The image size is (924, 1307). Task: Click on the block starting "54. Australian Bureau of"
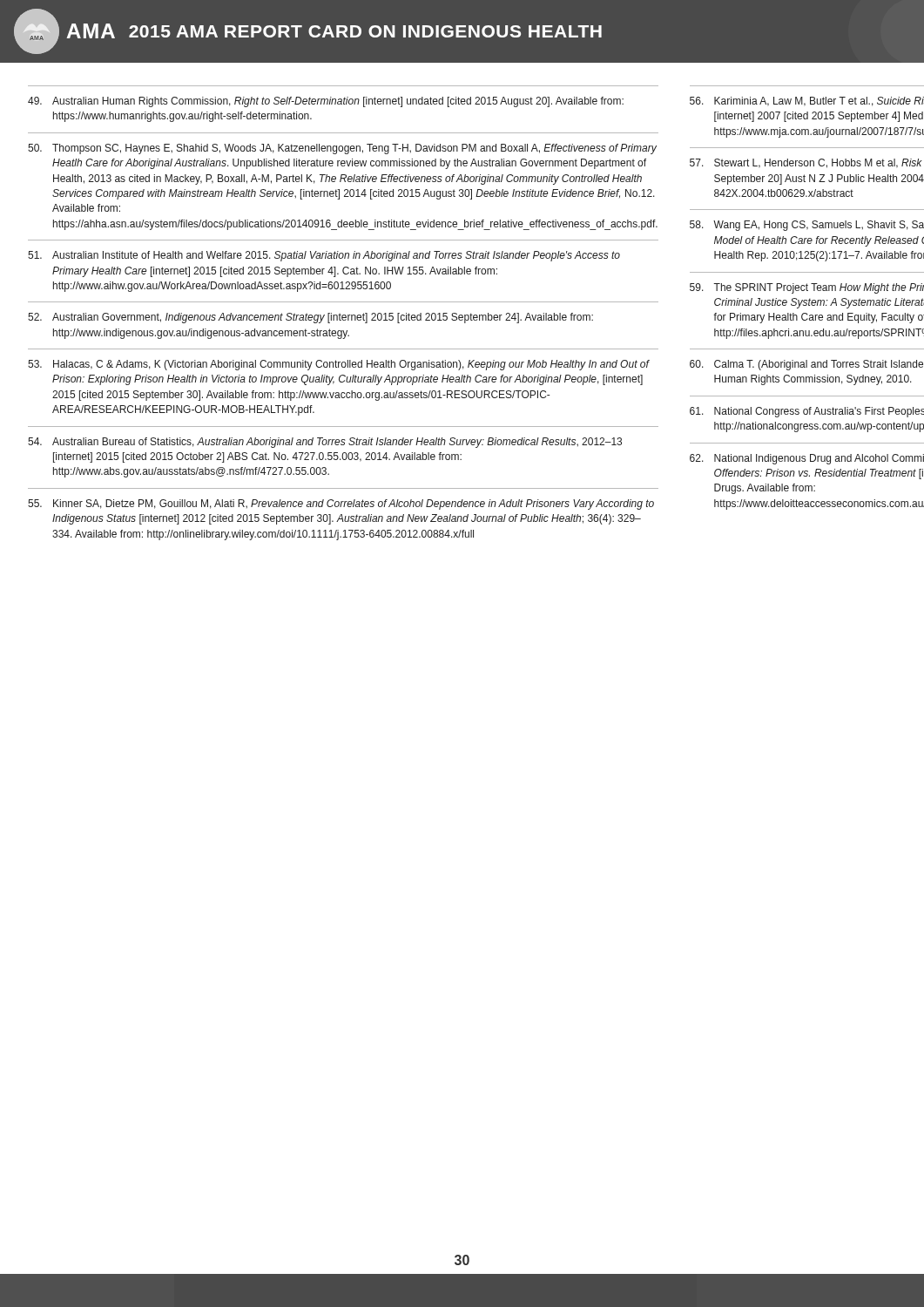(x=343, y=457)
